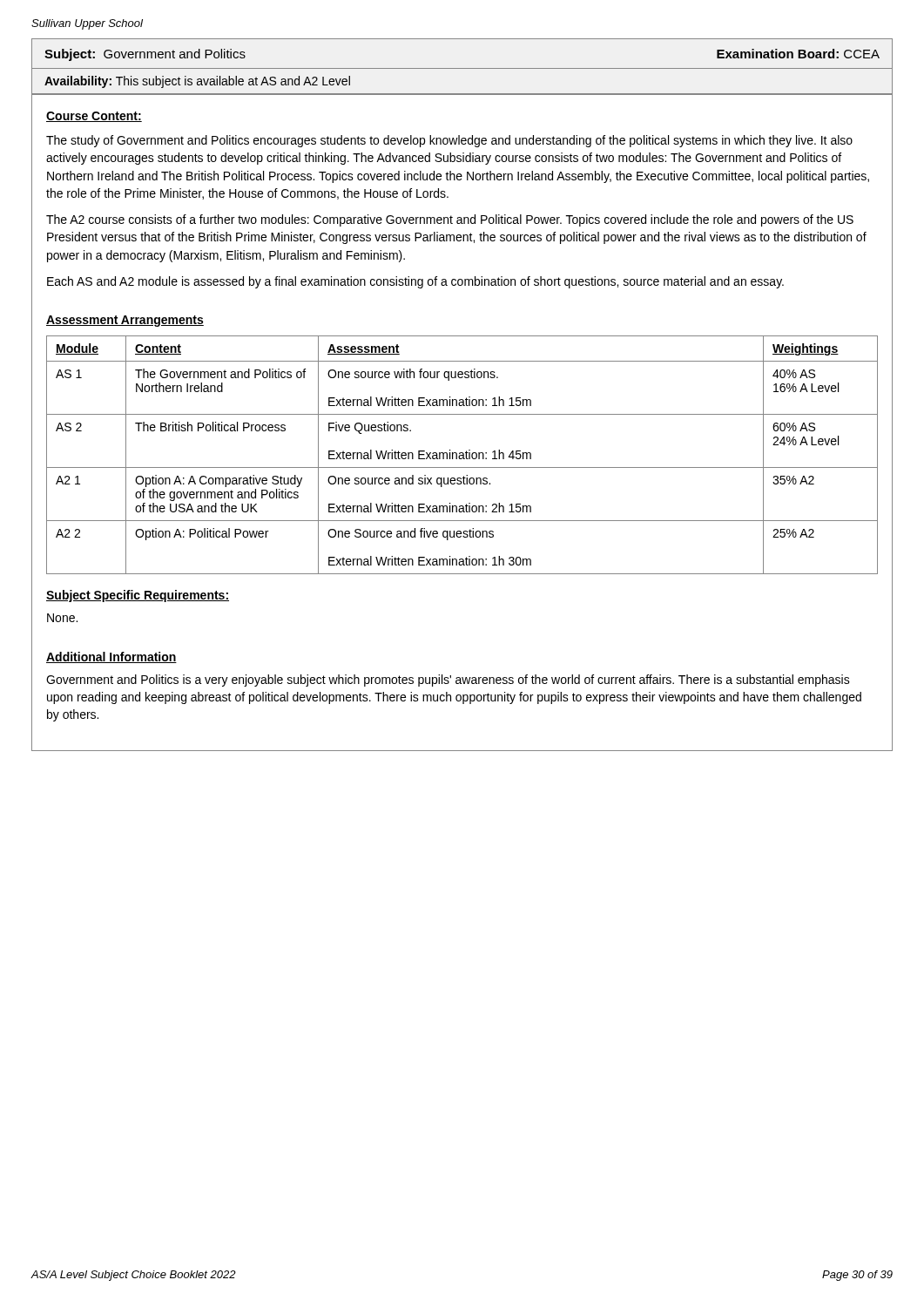Find the section header with the text "Subject: Government and Politics Examination"

point(141,54)
